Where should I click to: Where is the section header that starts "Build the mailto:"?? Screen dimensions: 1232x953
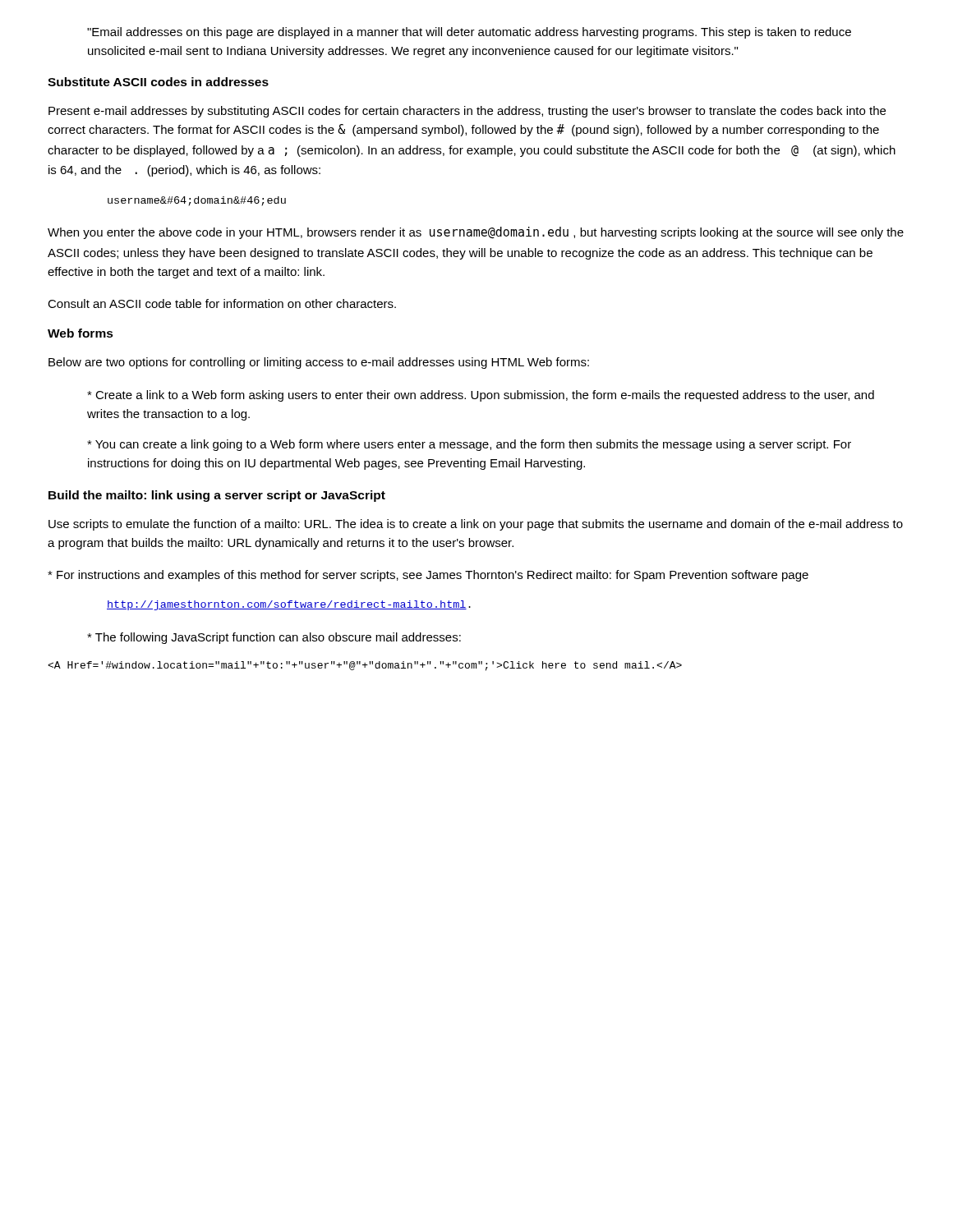pyautogui.click(x=216, y=494)
